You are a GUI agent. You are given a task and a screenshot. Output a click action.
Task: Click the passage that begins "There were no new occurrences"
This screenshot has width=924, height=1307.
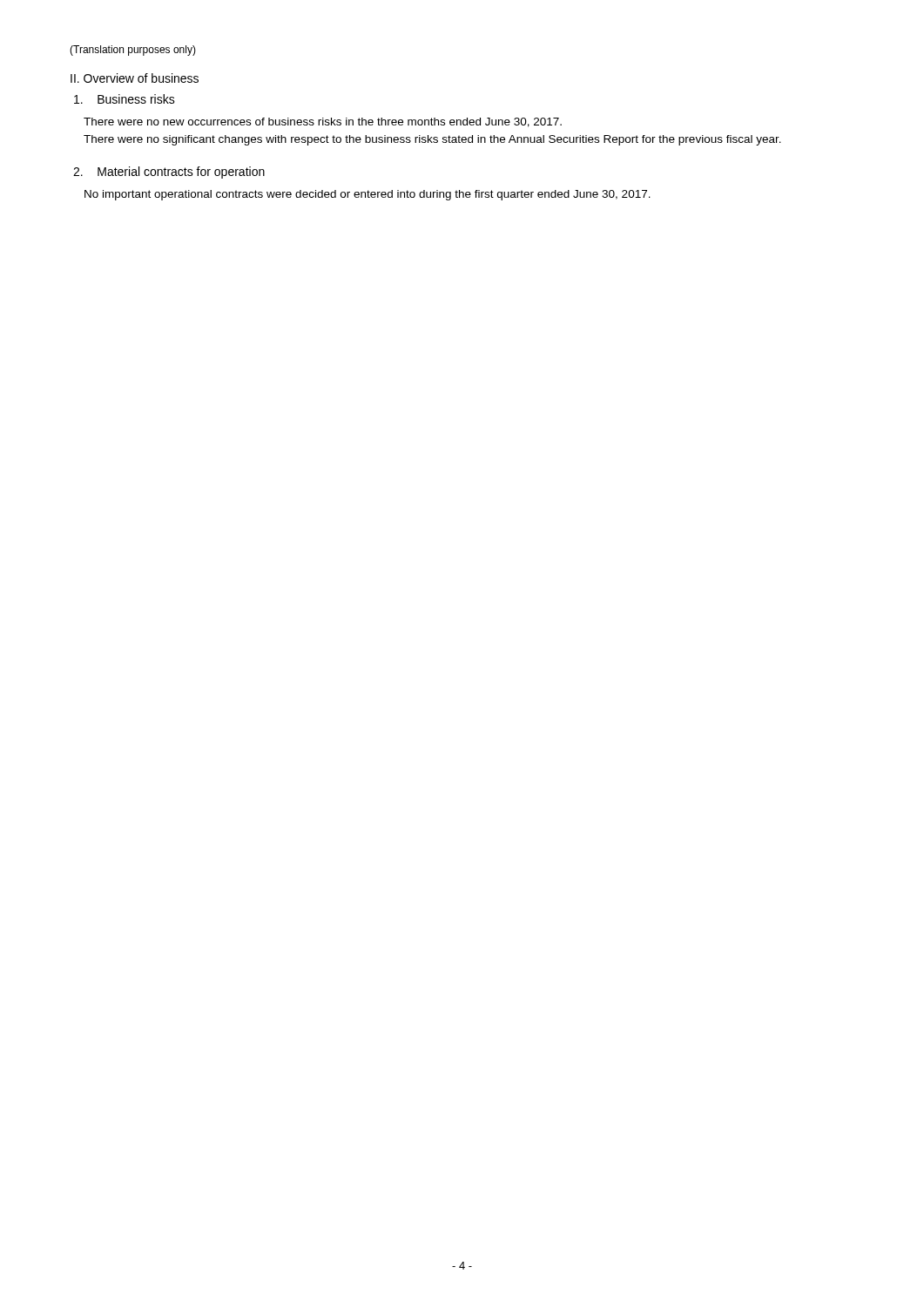(433, 130)
